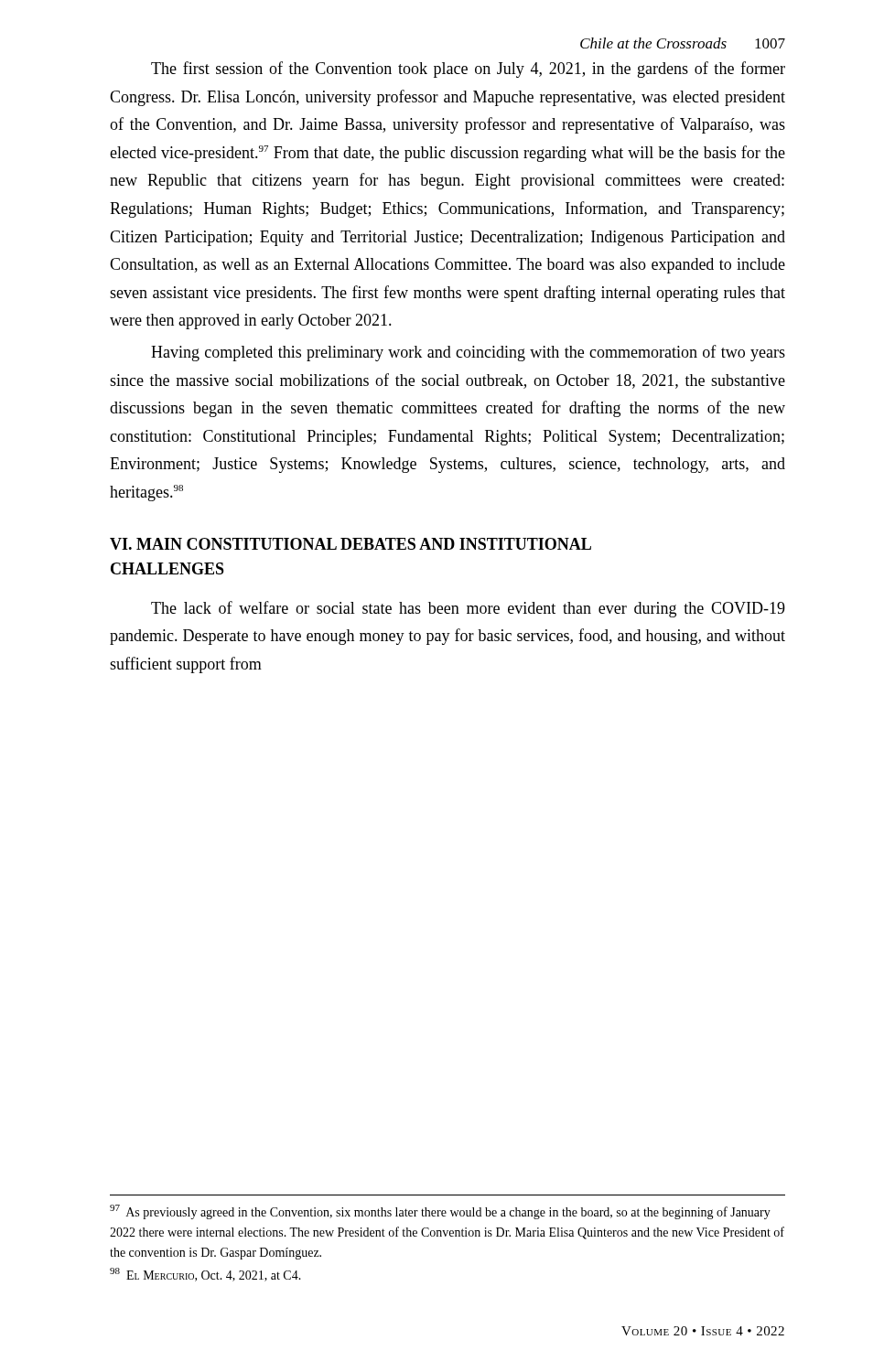
Task: Point to the region starting "The first session of the Convention took"
Action: point(448,195)
